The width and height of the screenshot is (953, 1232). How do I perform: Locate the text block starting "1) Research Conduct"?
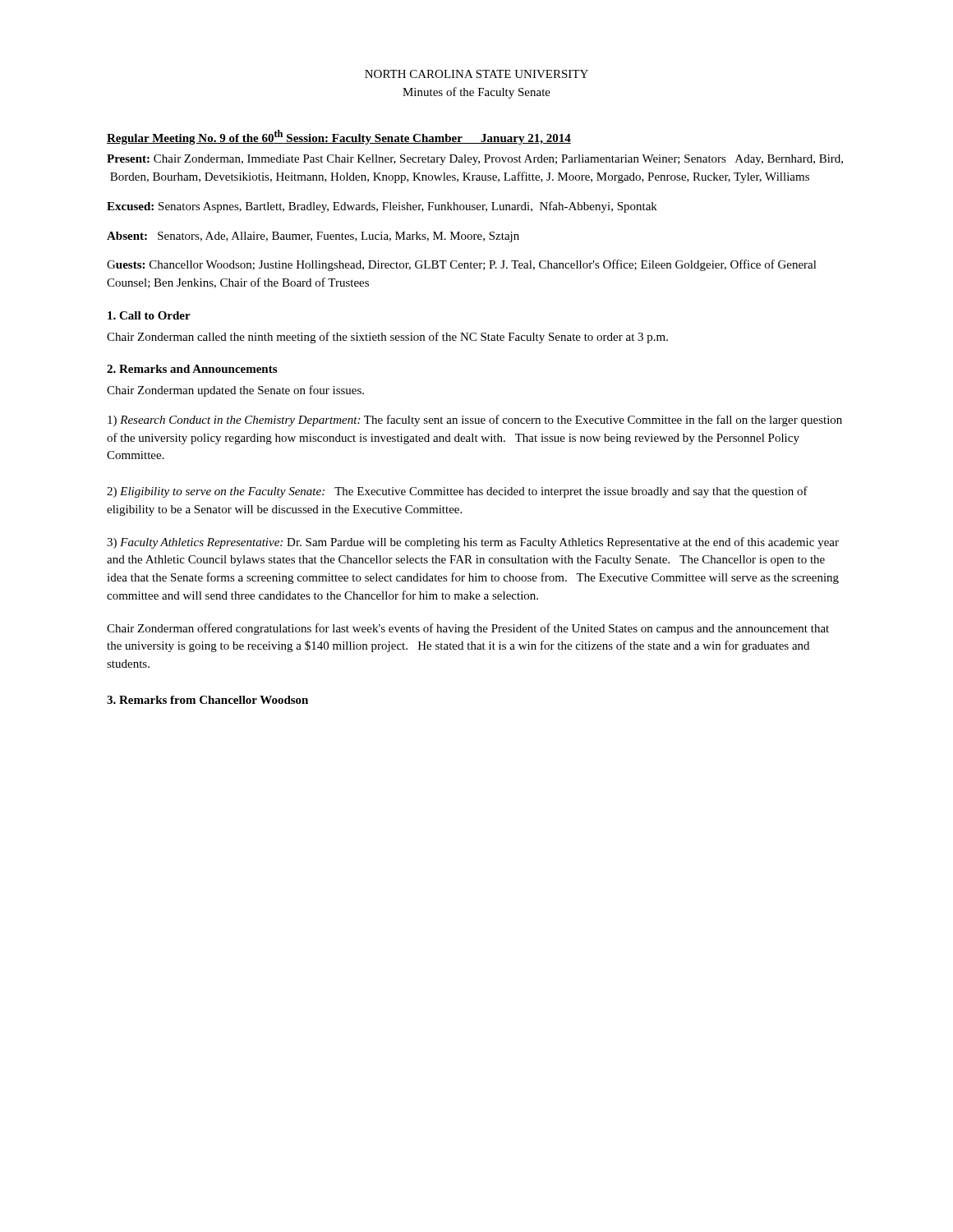click(x=476, y=438)
